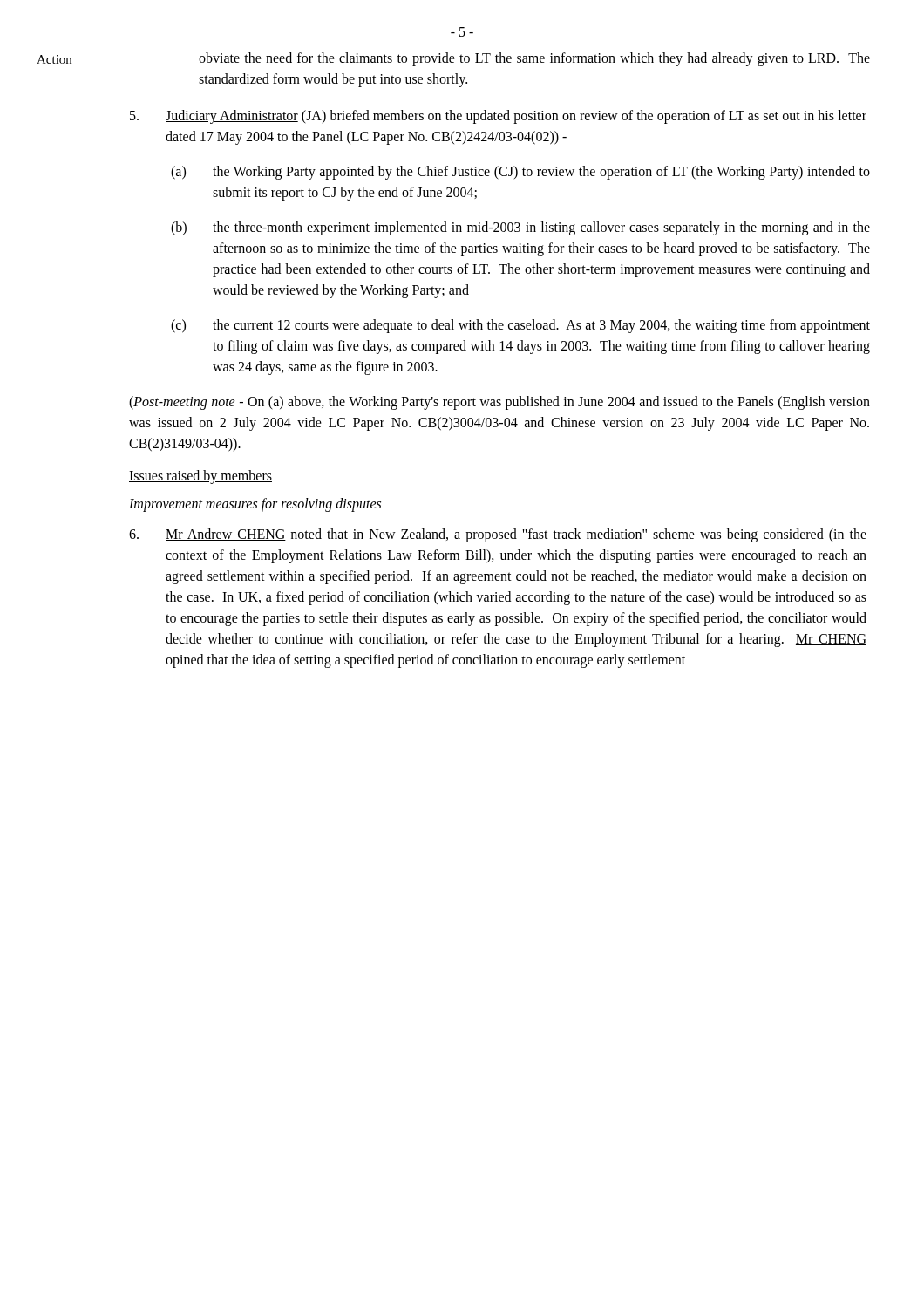
Task: Click on the section header that says "Issues raised by members"
Action: click(x=200, y=476)
